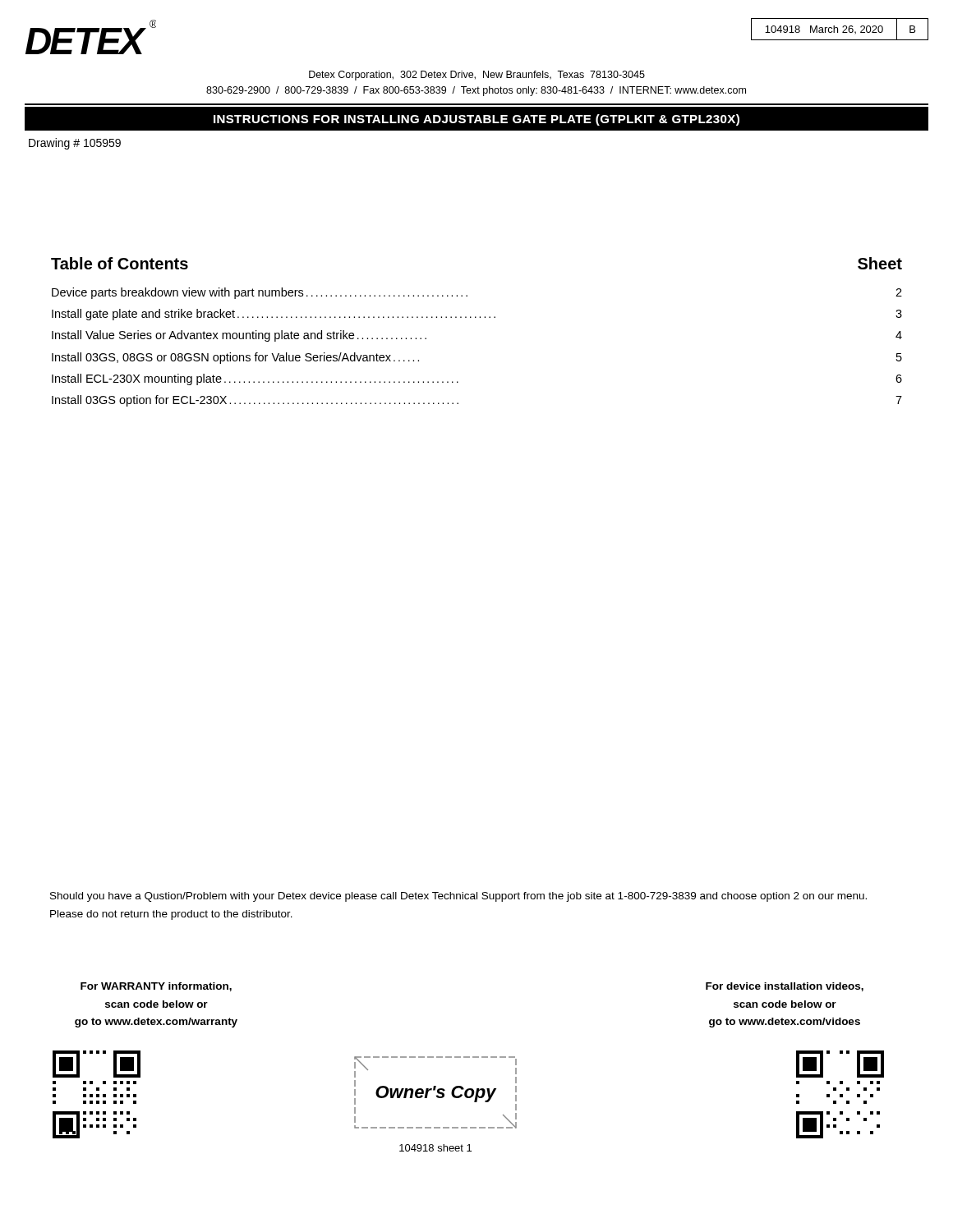Viewport: 953px width, 1232px height.
Task: Locate the text containing "Drawing # 105959"
Action: (75, 143)
